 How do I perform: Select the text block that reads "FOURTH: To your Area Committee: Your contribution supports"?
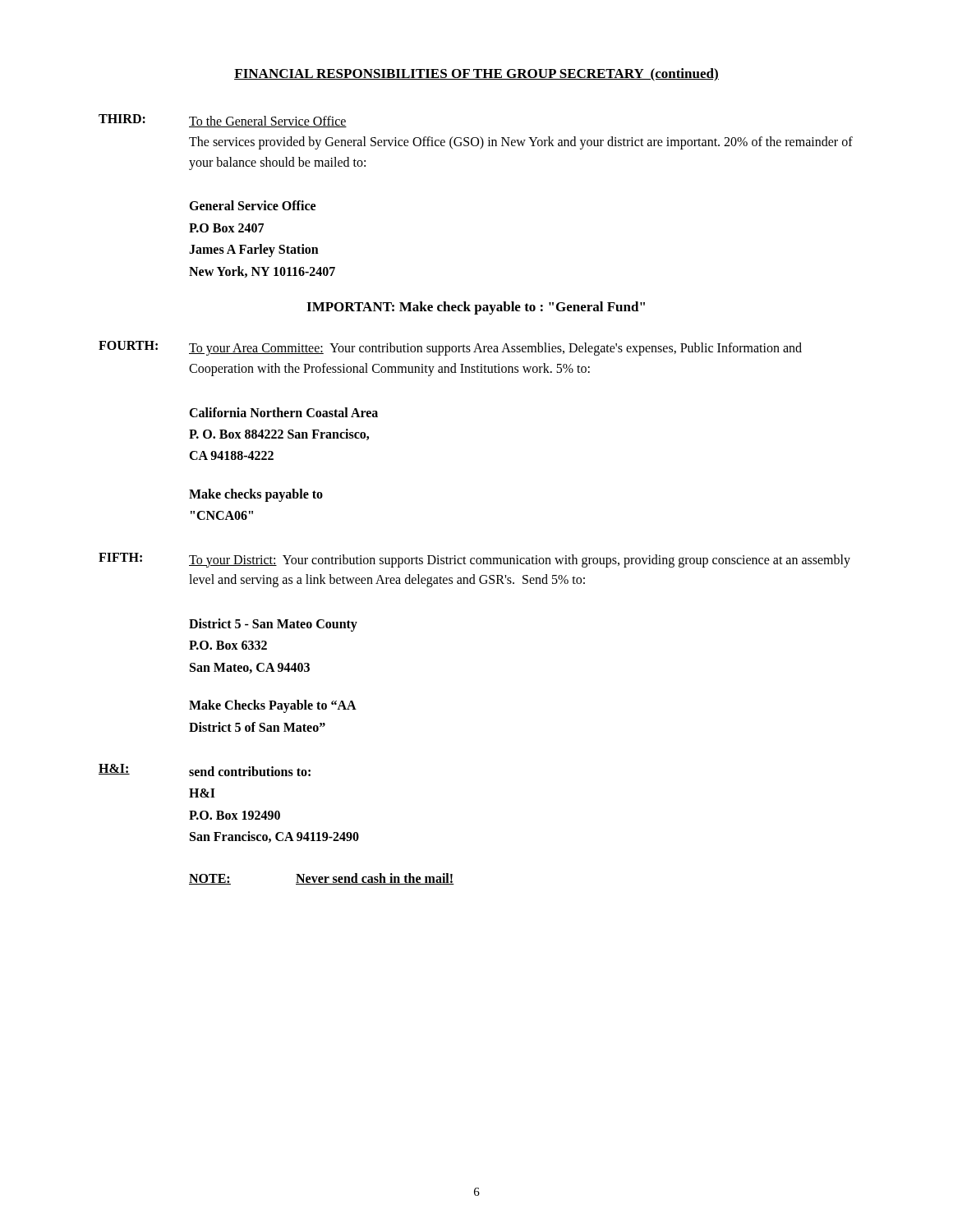coord(476,359)
